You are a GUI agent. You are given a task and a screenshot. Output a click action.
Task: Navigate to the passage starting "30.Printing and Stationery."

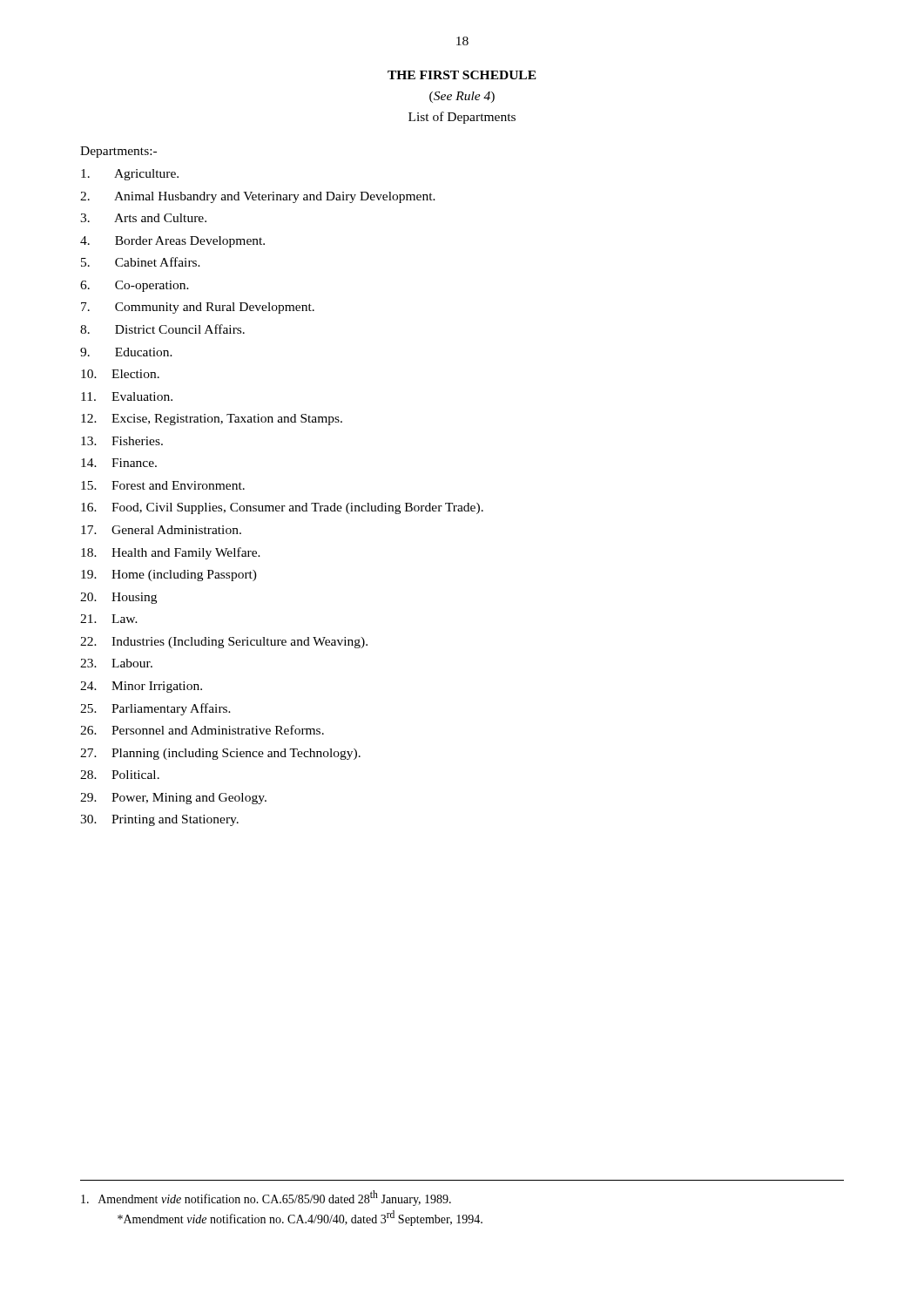pos(159,820)
